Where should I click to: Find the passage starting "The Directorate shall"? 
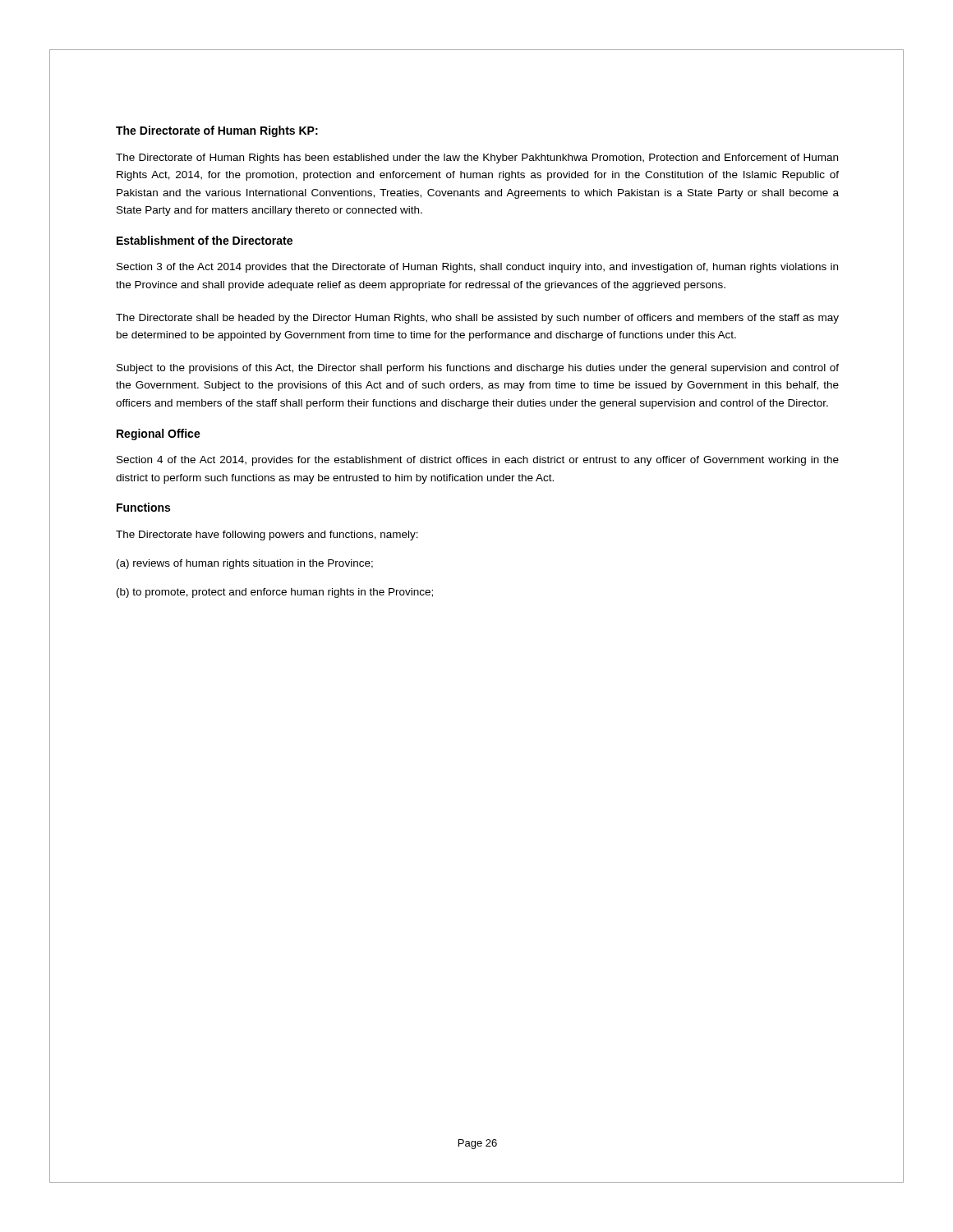(477, 326)
